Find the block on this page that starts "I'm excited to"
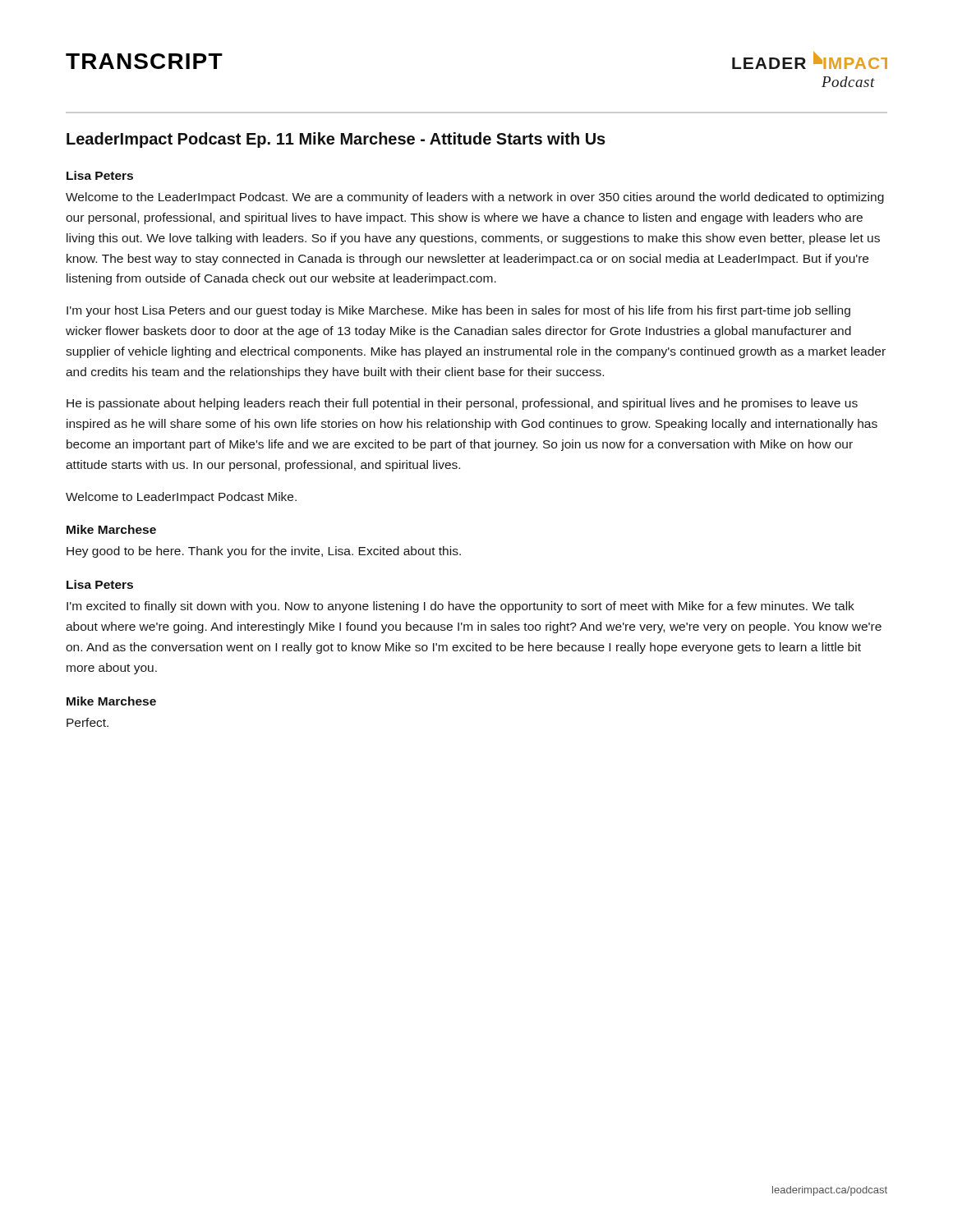 (476, 637)
